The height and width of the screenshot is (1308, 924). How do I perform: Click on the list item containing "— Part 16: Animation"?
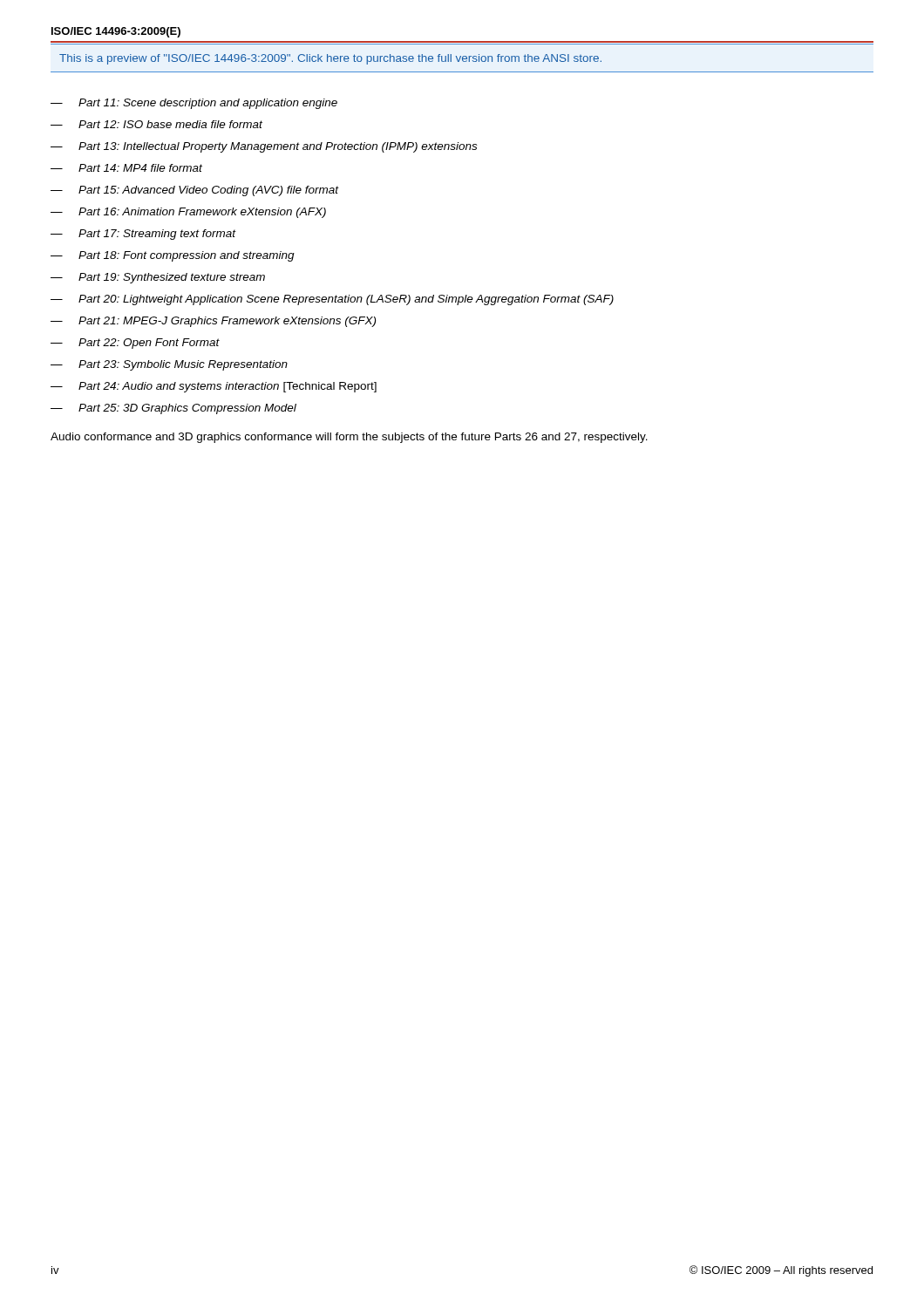tap(189, 212)
